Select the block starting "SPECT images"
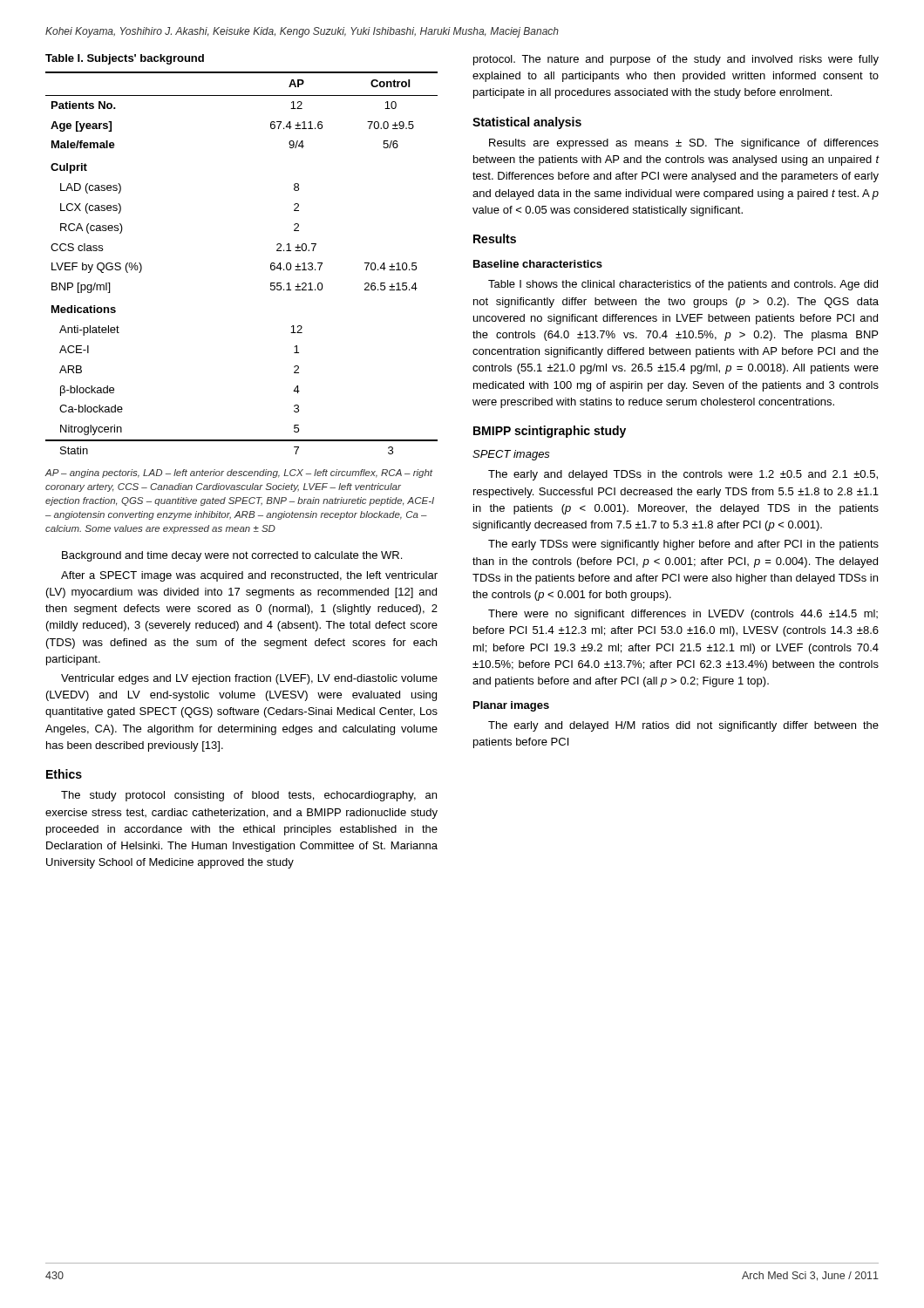 click(x=511, y=454)
